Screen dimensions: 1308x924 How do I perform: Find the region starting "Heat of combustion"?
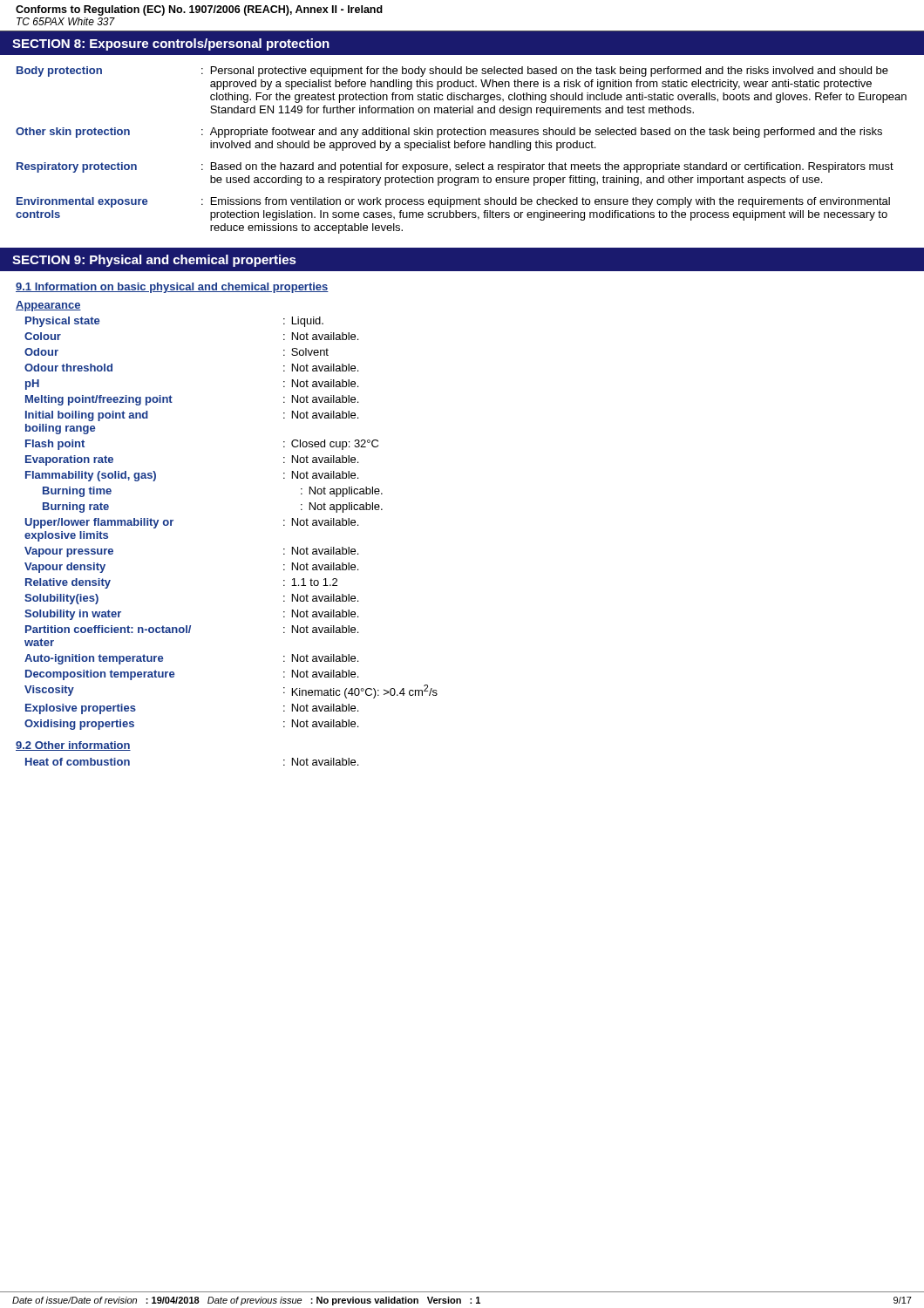pyautogui.click(x=77, y=762)
